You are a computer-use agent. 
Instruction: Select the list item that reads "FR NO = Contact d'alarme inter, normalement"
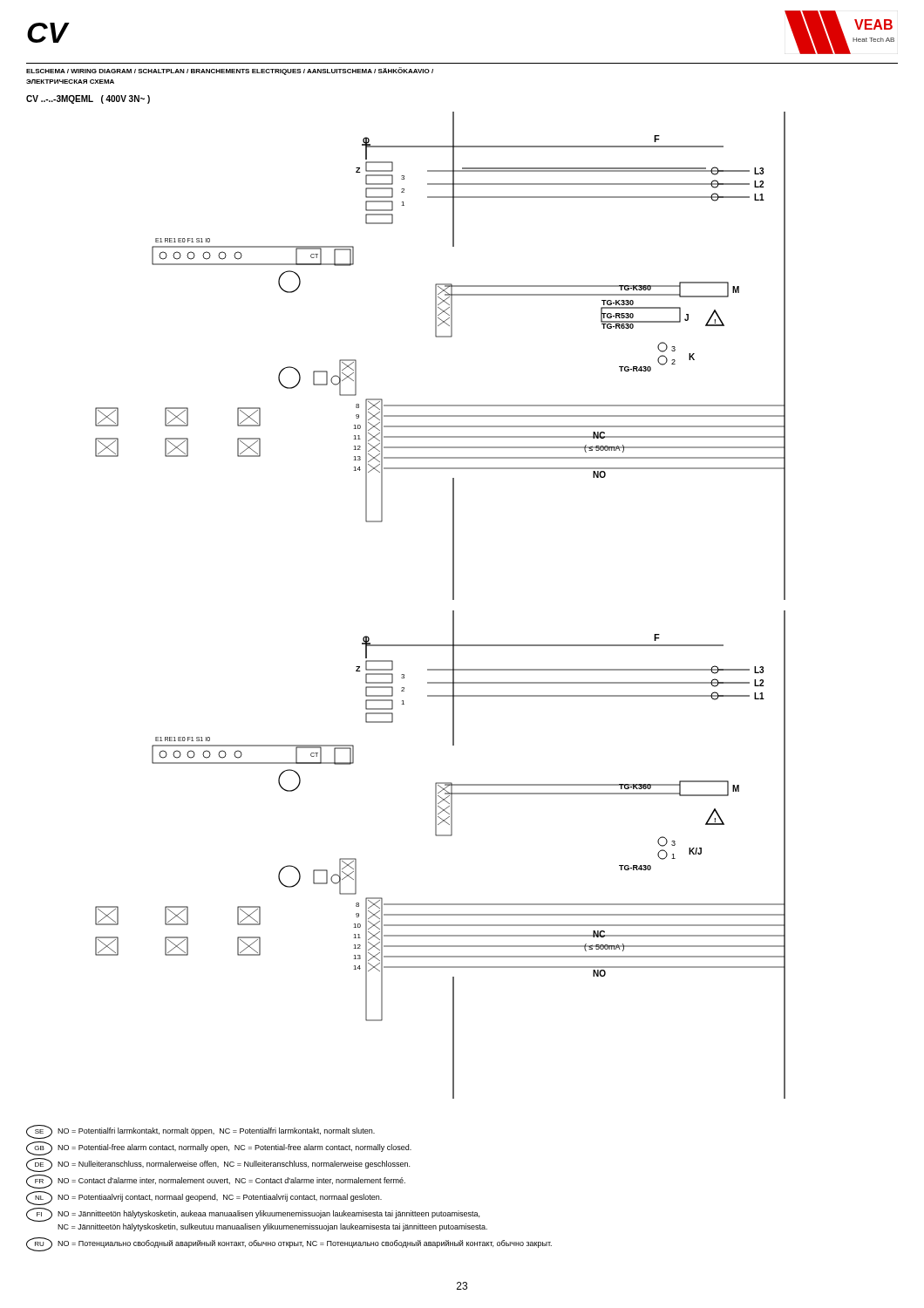pos(216,1182)
